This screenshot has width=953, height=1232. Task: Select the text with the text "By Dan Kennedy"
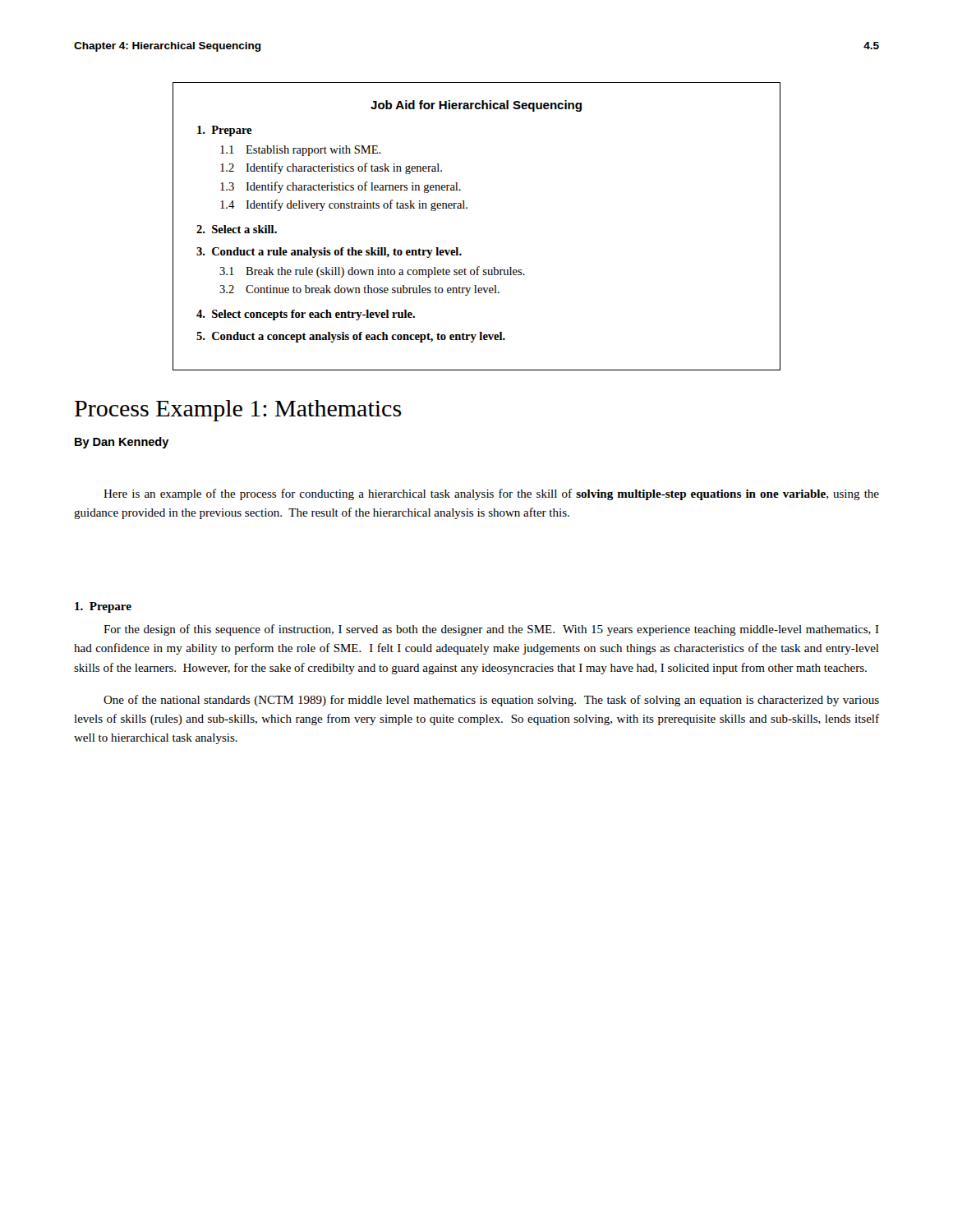[121, 442]
